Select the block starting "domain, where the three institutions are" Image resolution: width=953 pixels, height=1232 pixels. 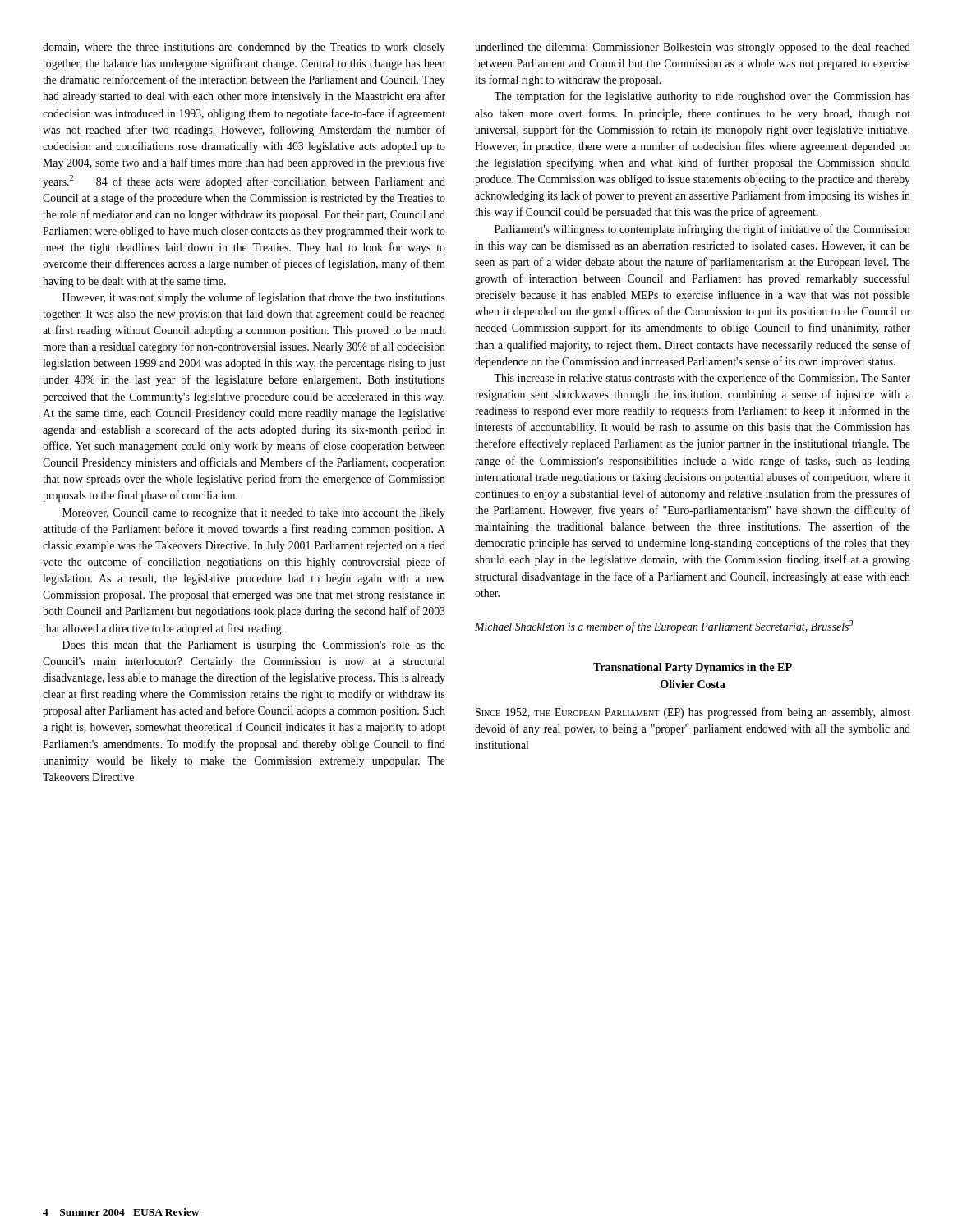244,413
